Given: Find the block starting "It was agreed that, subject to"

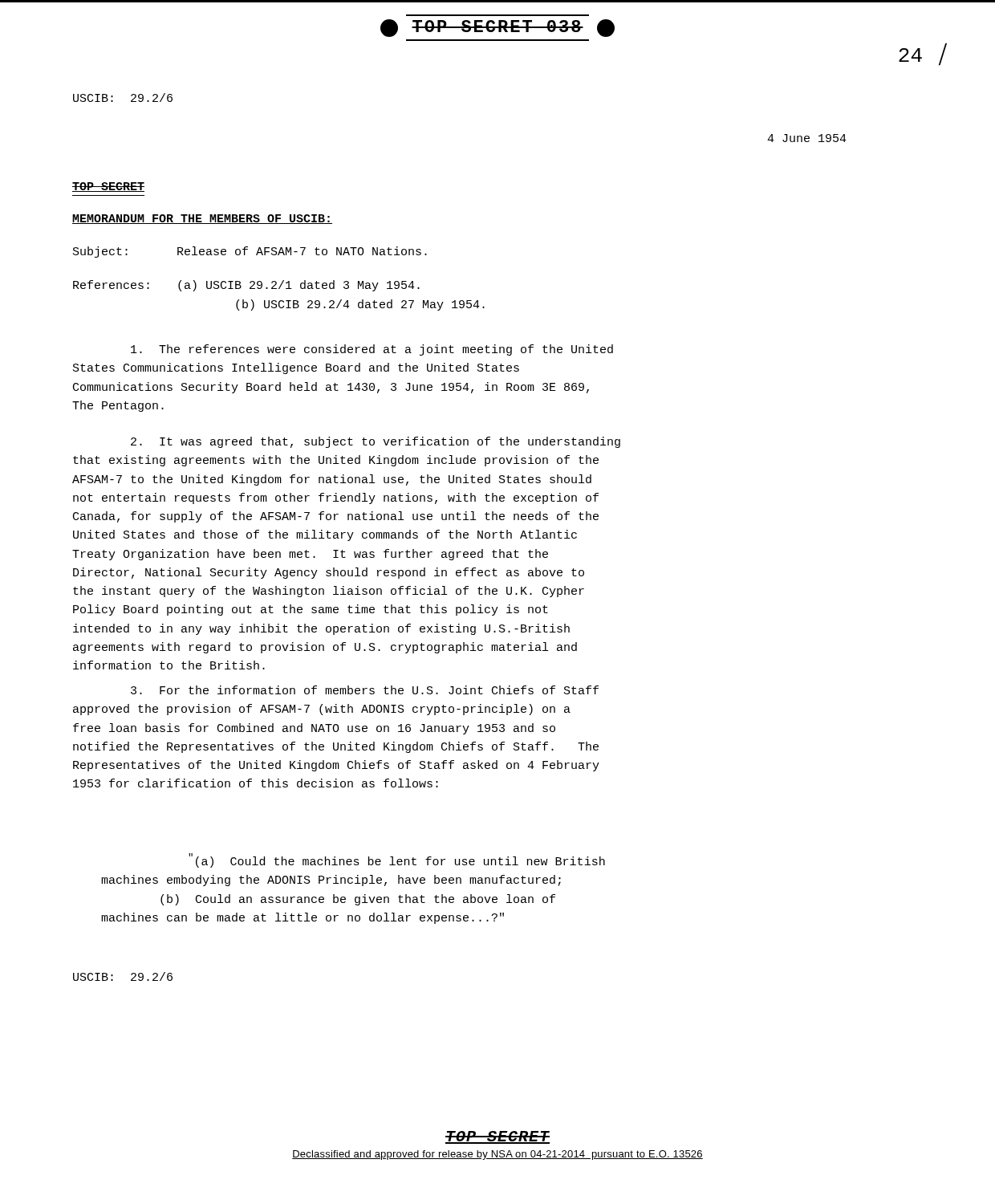Looking at the screenshot, I should [347, 555].
